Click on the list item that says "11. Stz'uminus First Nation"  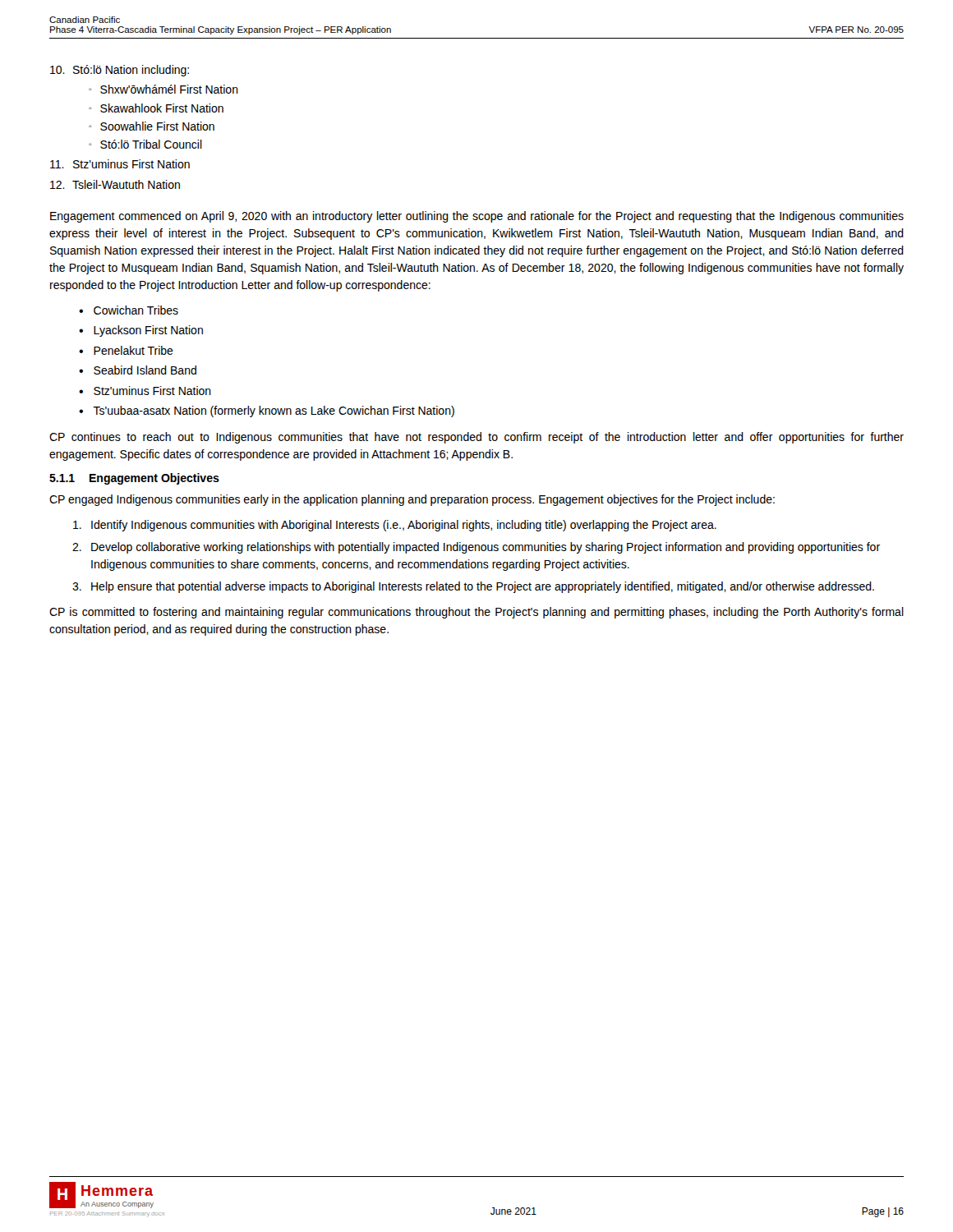point(120,165)
